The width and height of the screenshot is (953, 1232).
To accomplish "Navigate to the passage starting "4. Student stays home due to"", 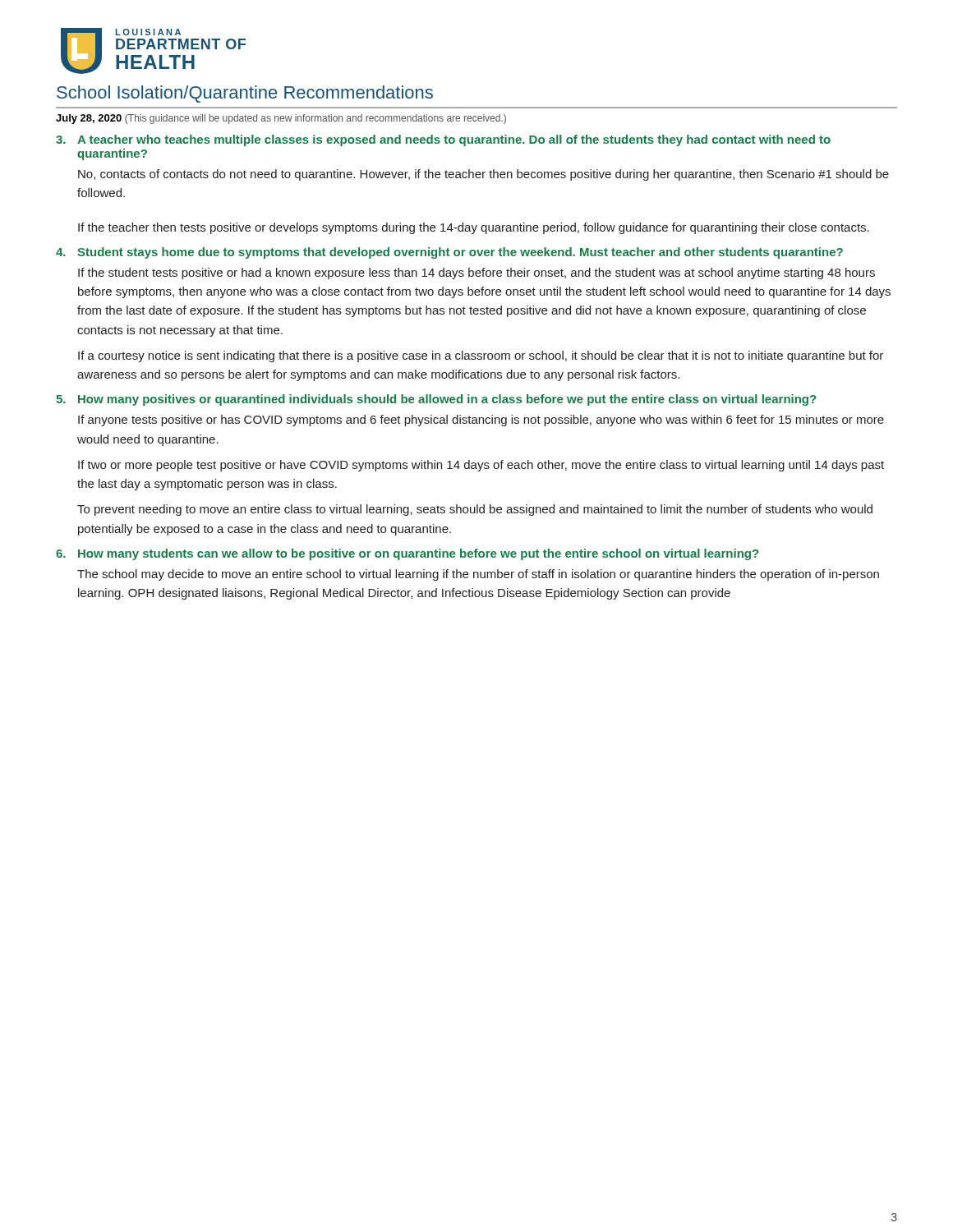I will (450, 252).
